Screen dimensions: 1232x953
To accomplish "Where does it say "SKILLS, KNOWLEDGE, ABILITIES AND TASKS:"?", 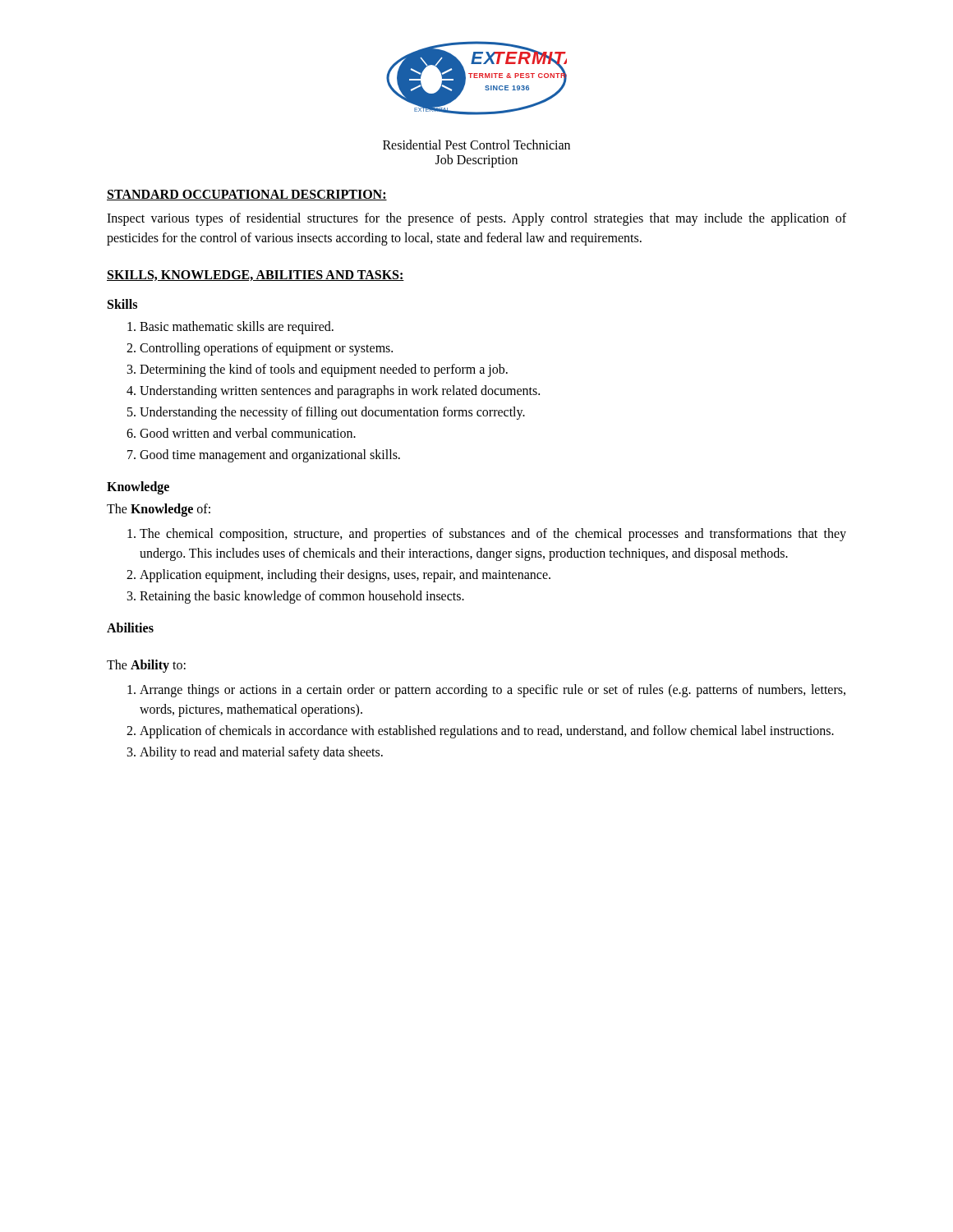I will pyautogui.click(x=255, y=275).
